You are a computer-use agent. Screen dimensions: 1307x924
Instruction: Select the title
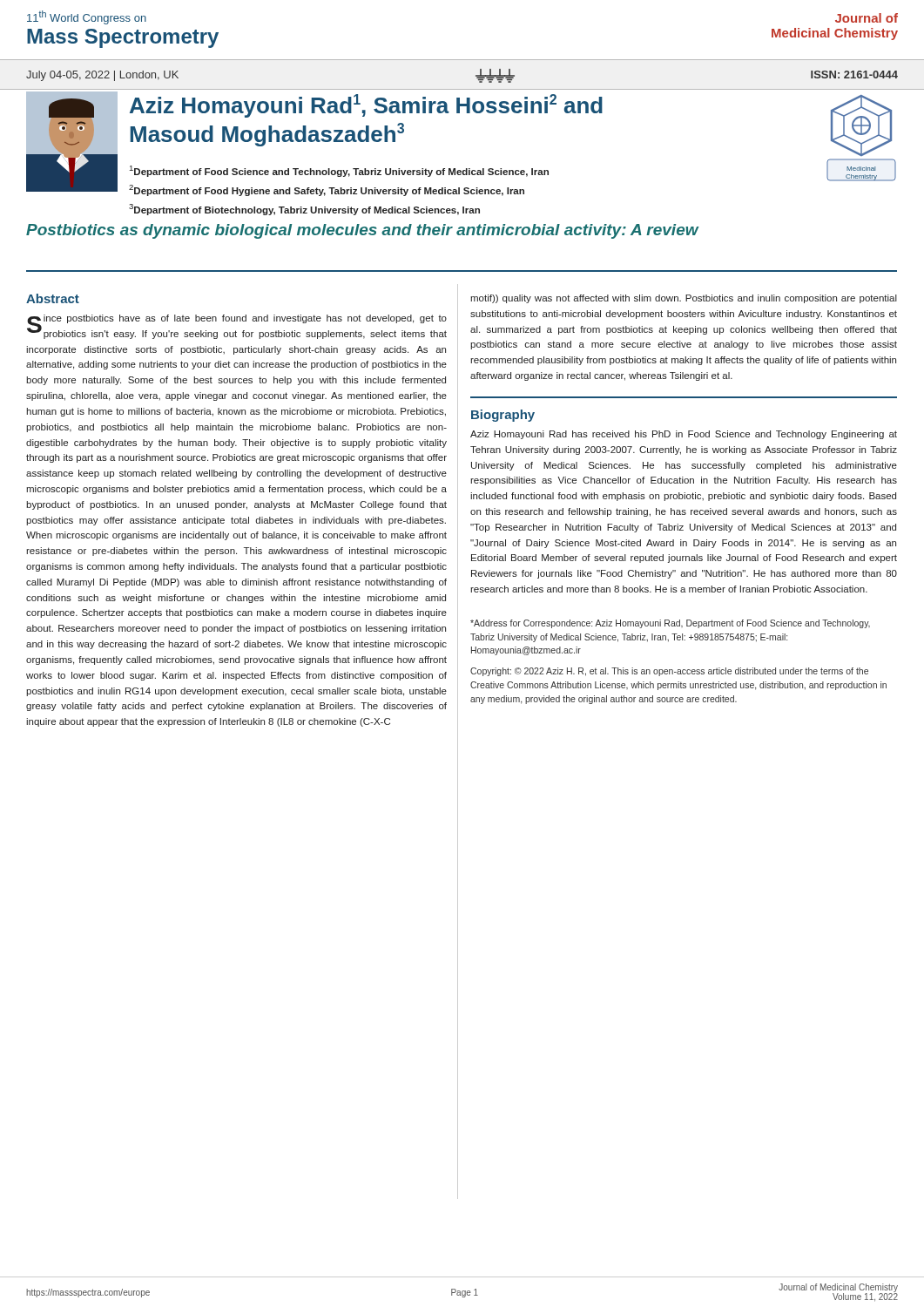442,120
